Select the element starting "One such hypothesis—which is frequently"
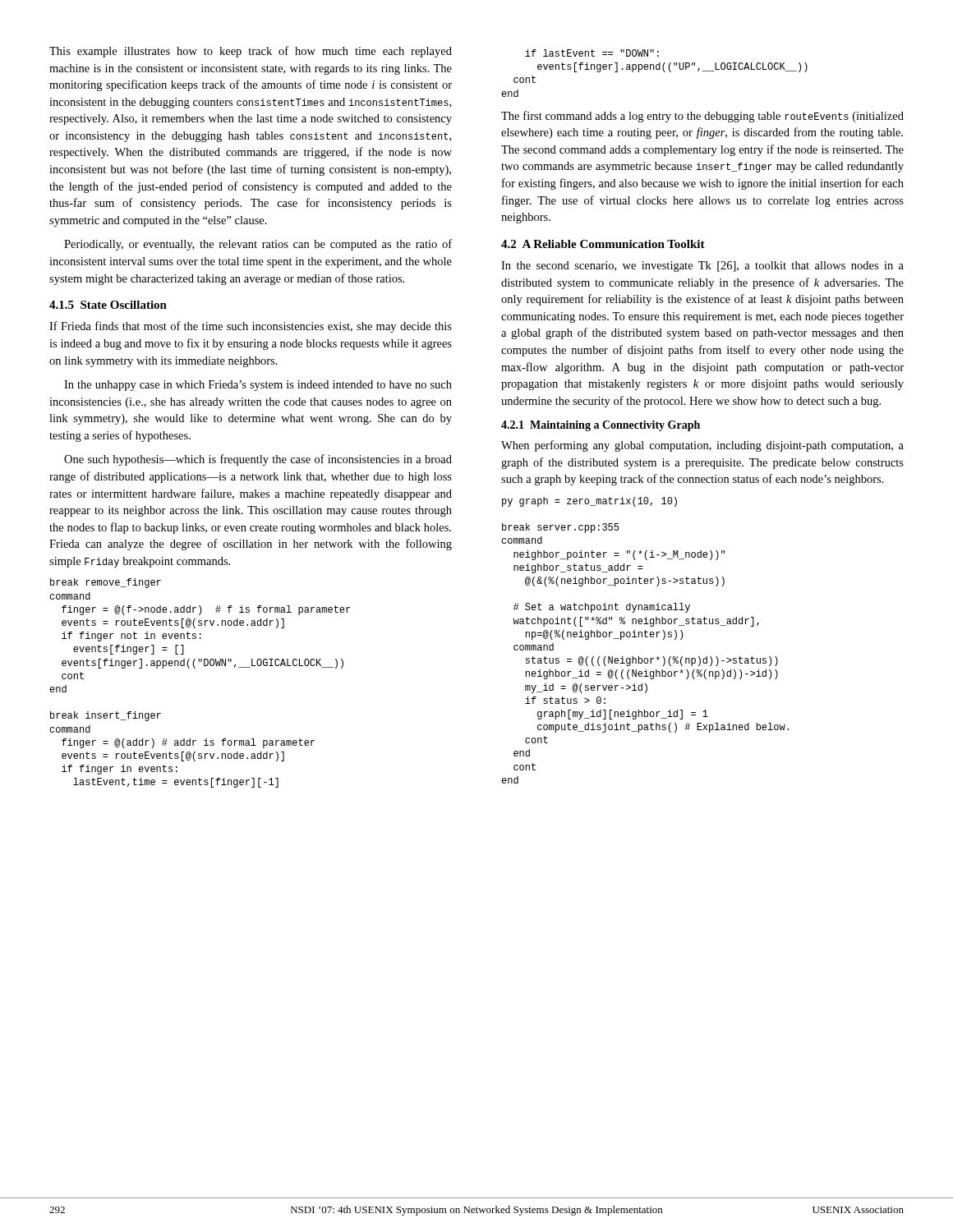Viewport: 953px width, 1232px height. 251,511
